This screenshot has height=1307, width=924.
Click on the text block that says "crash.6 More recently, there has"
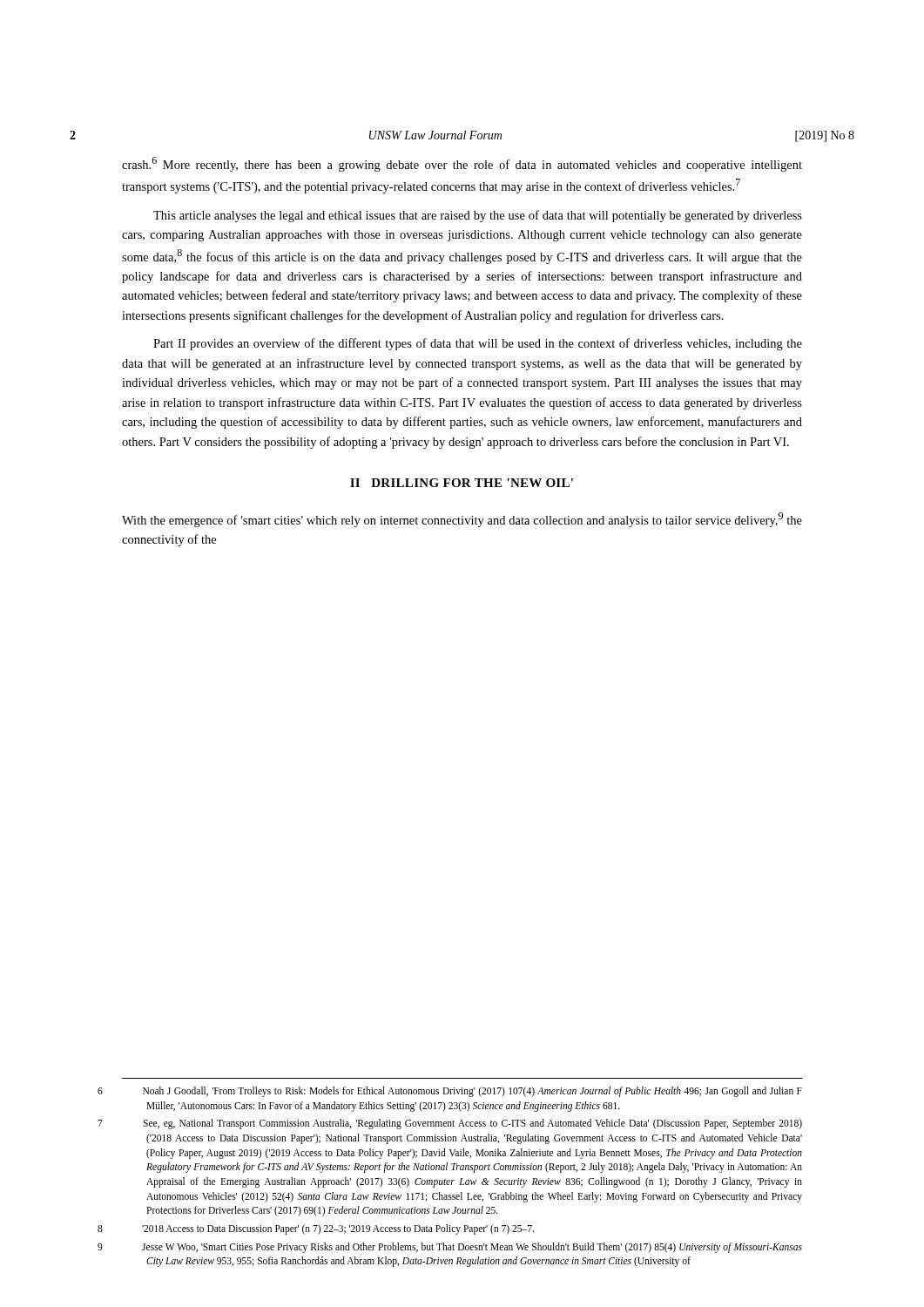click(462, 302)
